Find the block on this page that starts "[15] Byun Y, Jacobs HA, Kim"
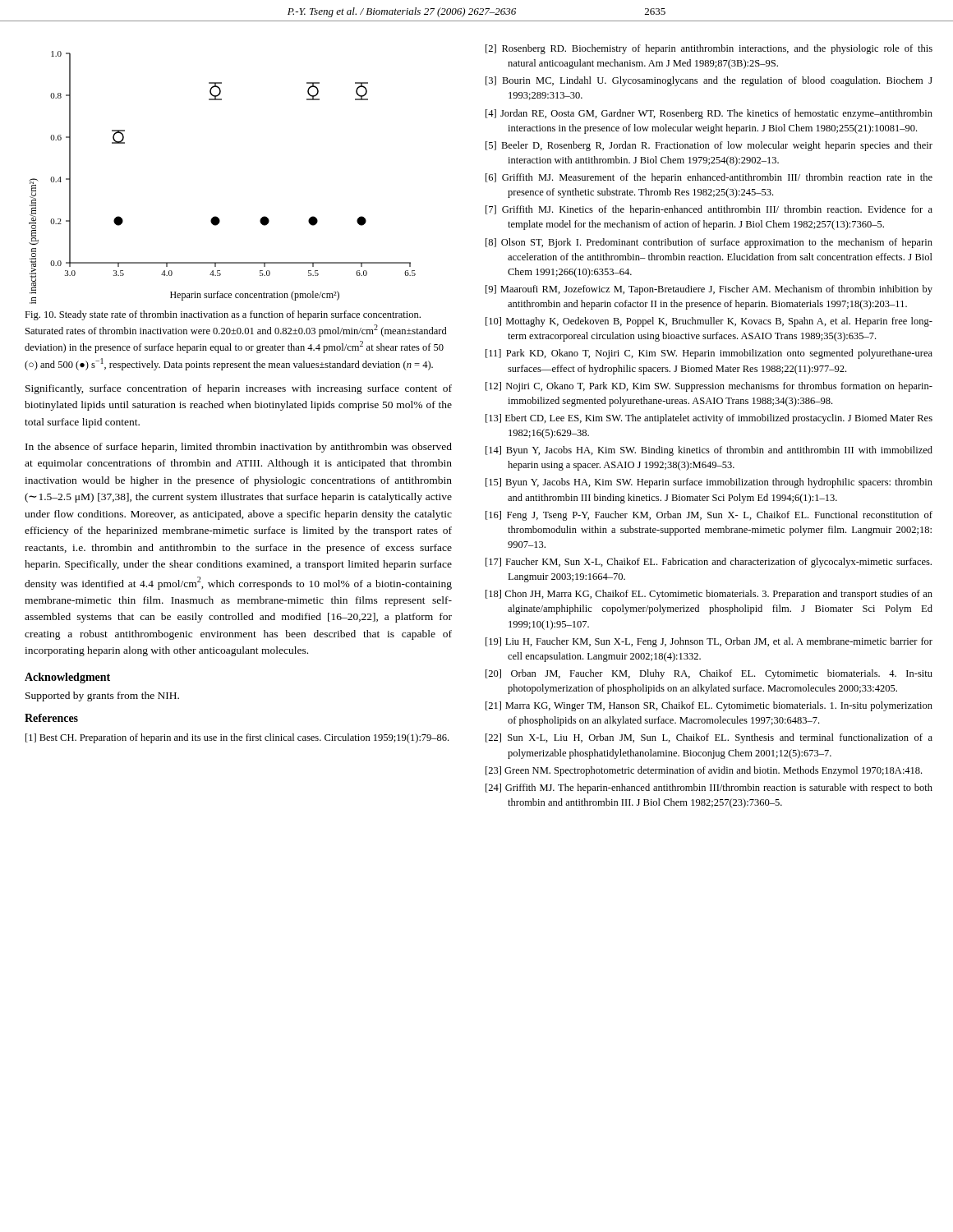The width and height of the screenshot is (953, 1232). click(x=709, y=490)
